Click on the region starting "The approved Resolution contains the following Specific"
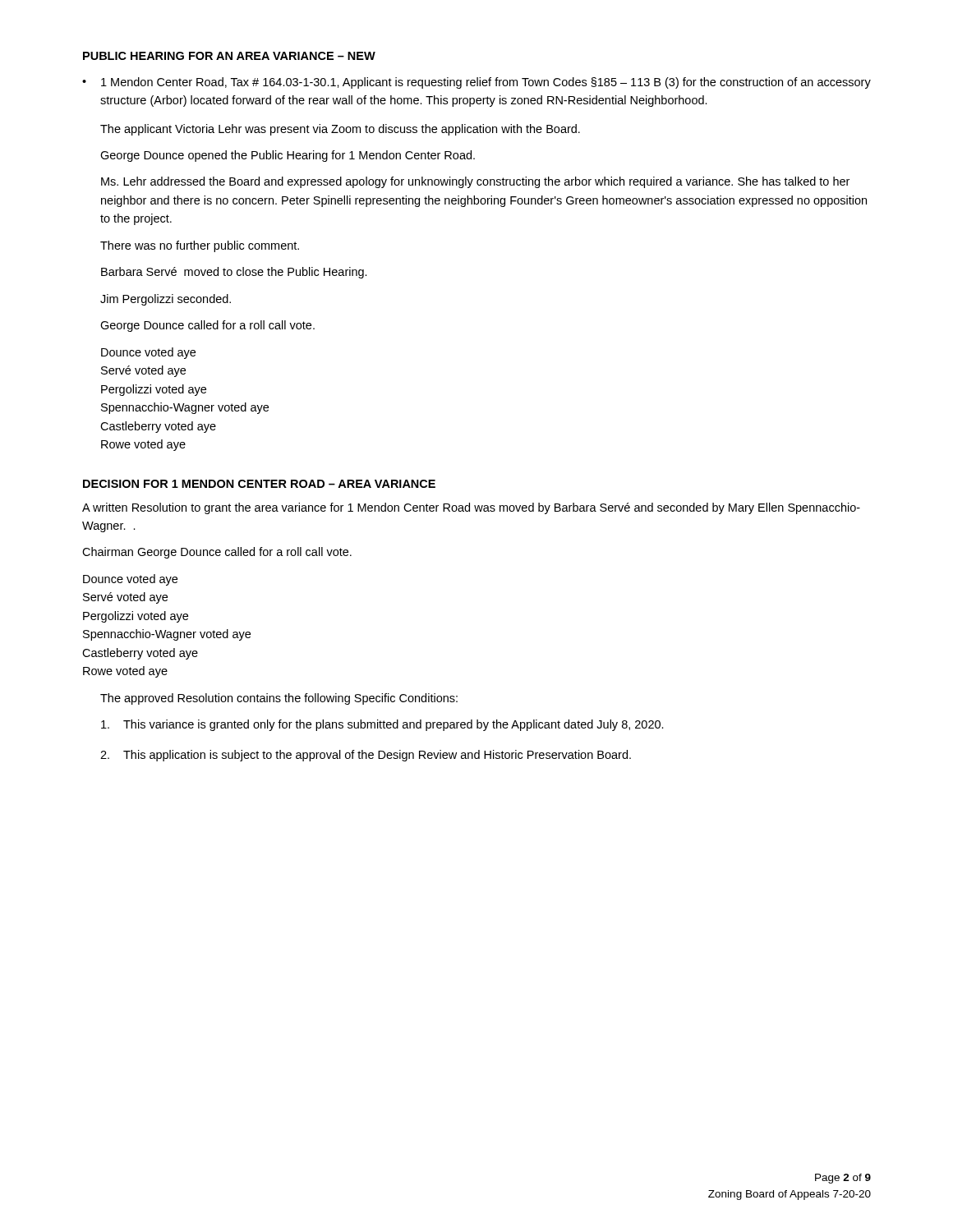This screenshot has width=953, height=1232. 279,698
